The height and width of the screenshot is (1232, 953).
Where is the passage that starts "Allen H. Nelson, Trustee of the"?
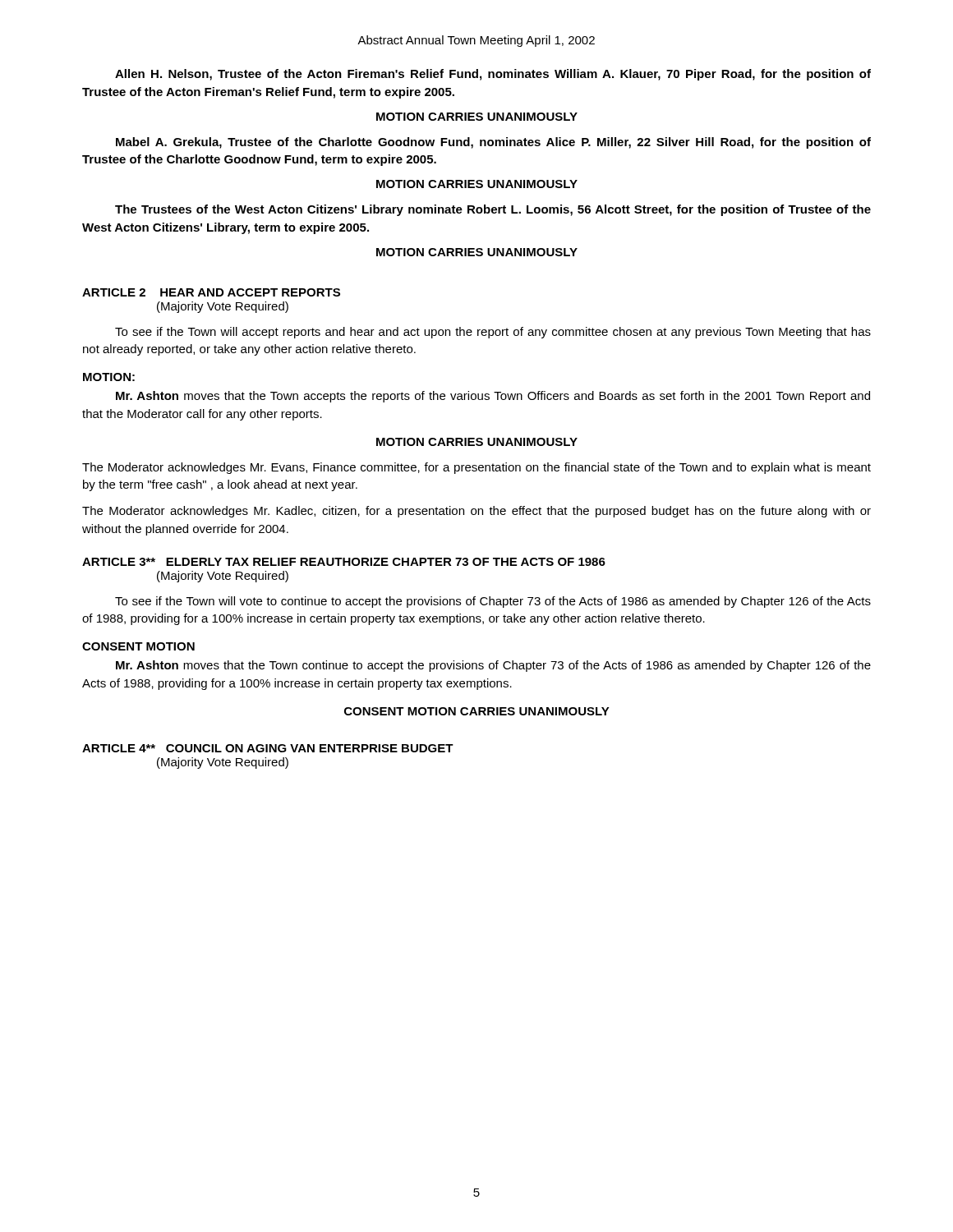pos(476,82)
